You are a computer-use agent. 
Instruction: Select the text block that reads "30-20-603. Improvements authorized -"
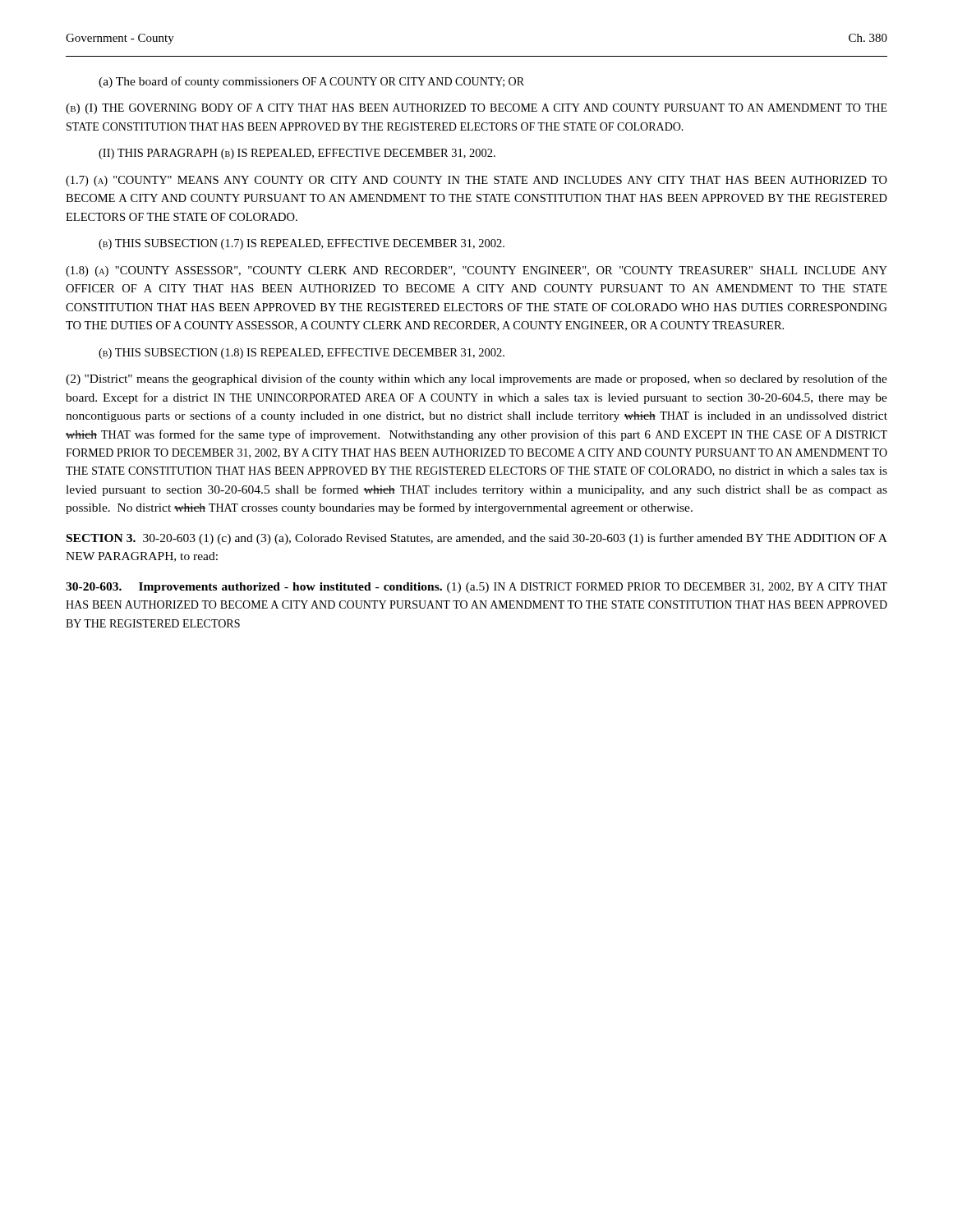pyautogui.click(x=476, y=604)
